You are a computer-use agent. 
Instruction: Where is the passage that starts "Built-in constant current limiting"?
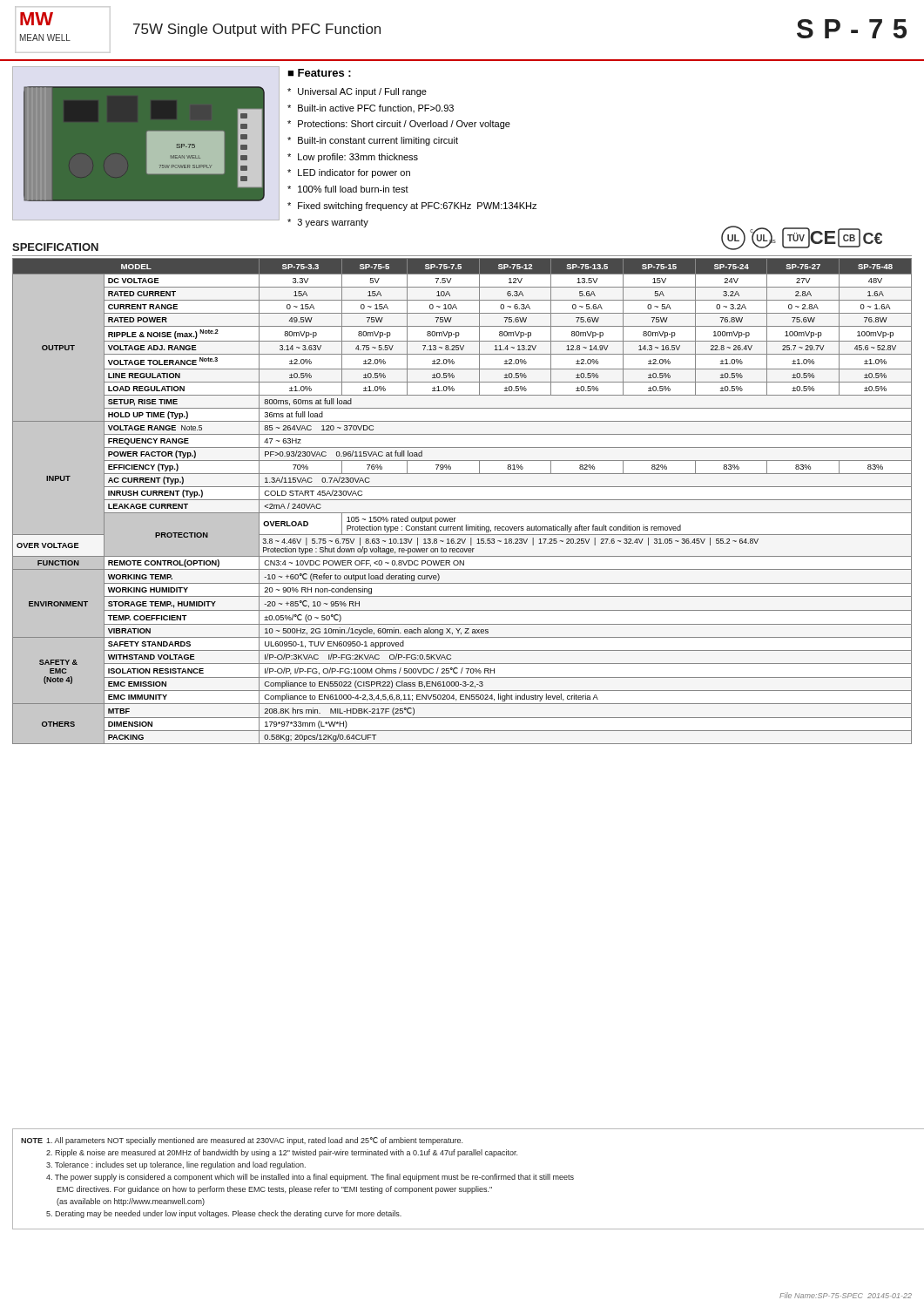click(x=373, y=140)
